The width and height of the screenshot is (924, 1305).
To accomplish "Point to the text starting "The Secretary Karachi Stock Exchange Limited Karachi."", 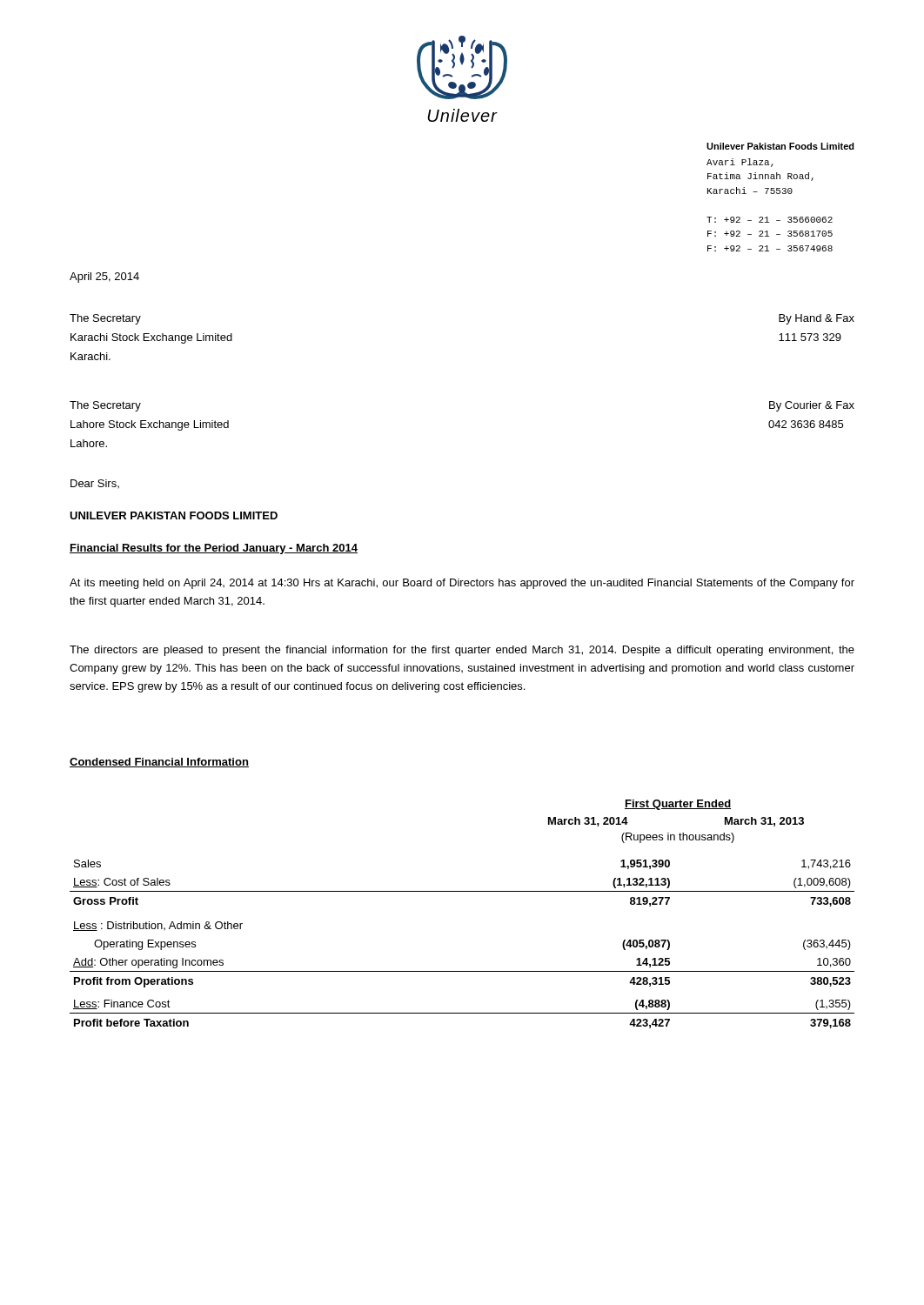I will [x=151, y=337].
